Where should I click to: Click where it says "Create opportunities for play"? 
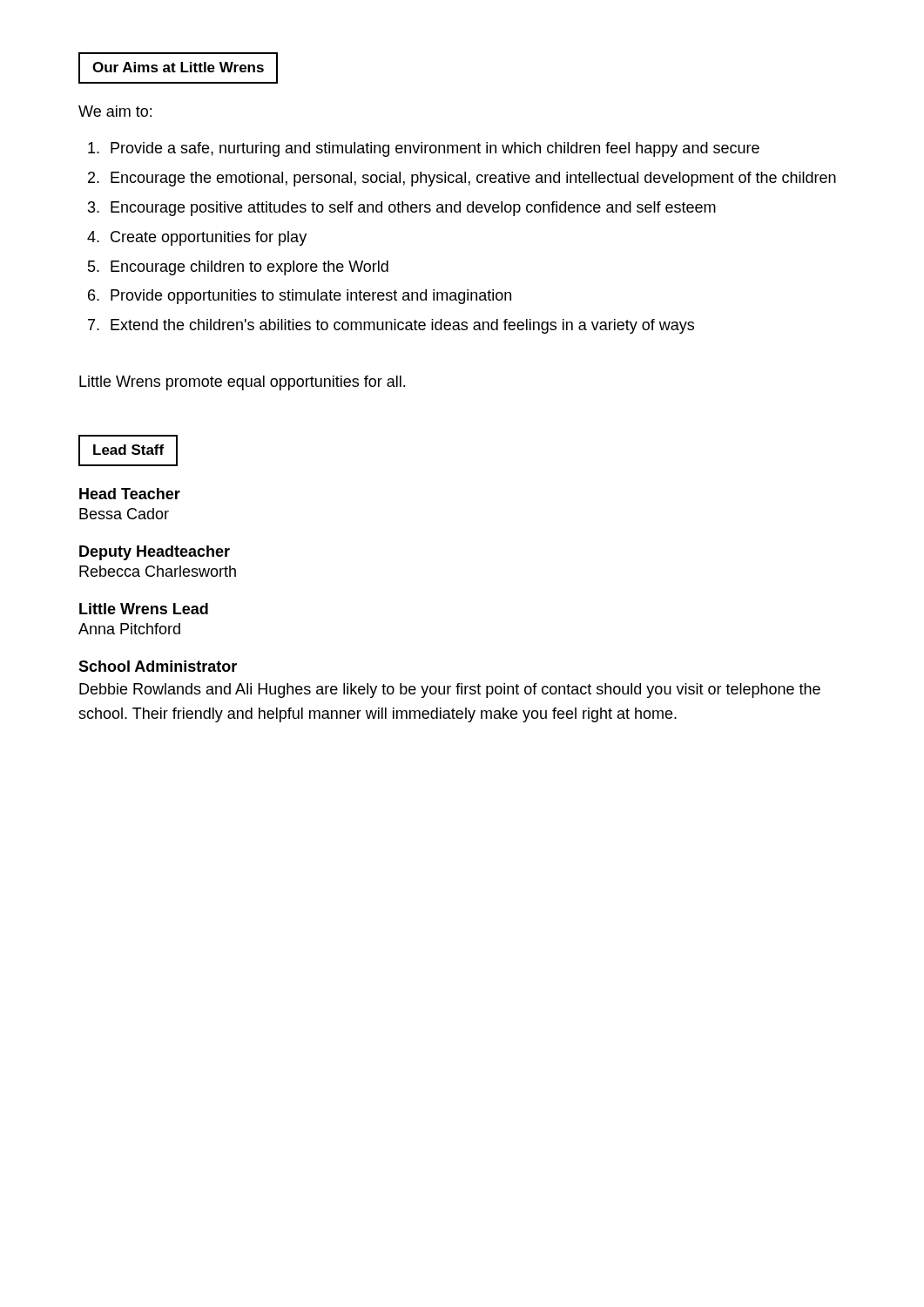[208, 237]
